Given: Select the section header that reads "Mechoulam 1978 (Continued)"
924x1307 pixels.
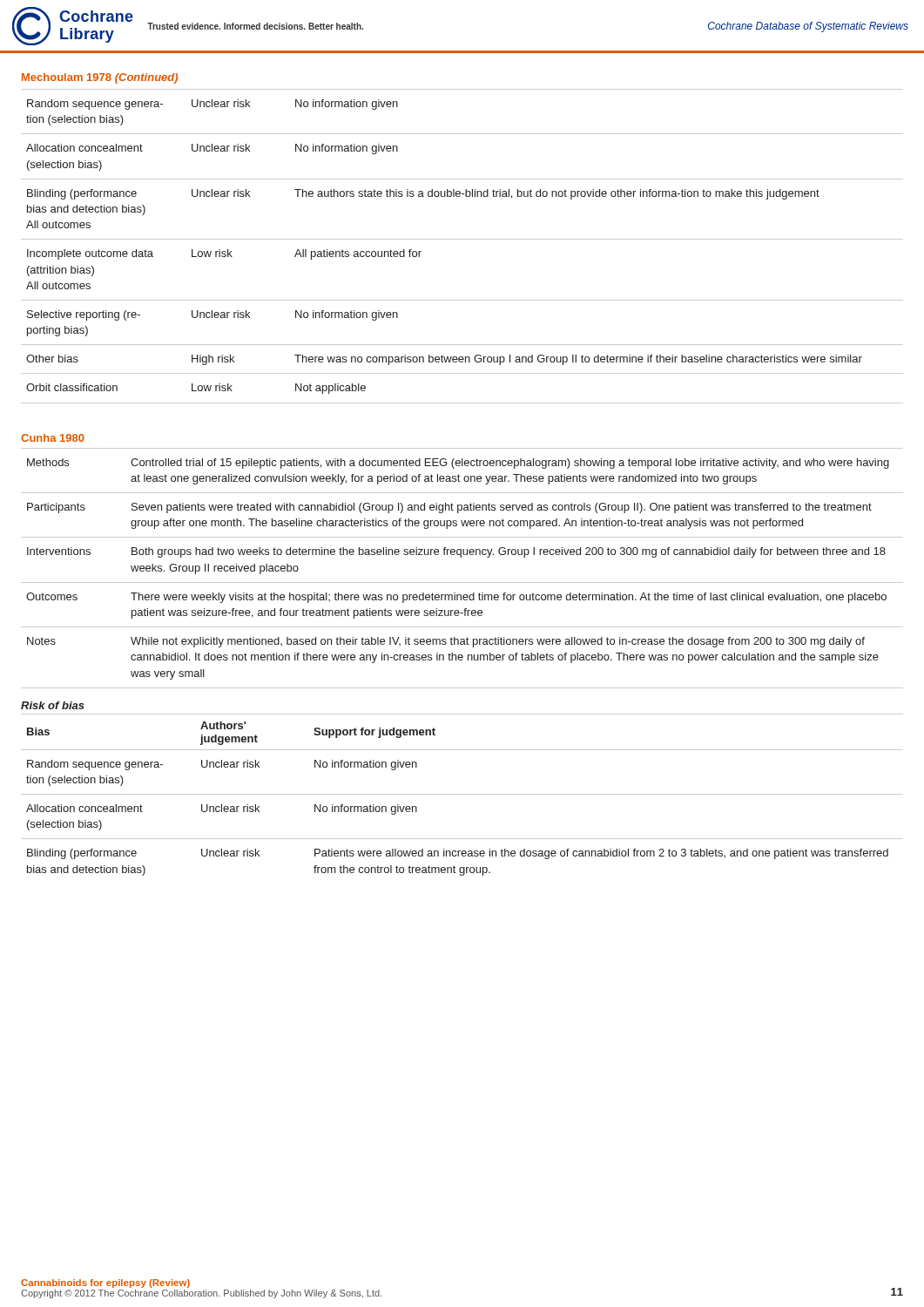Looking at the screenshot, I should coord(100,77).
